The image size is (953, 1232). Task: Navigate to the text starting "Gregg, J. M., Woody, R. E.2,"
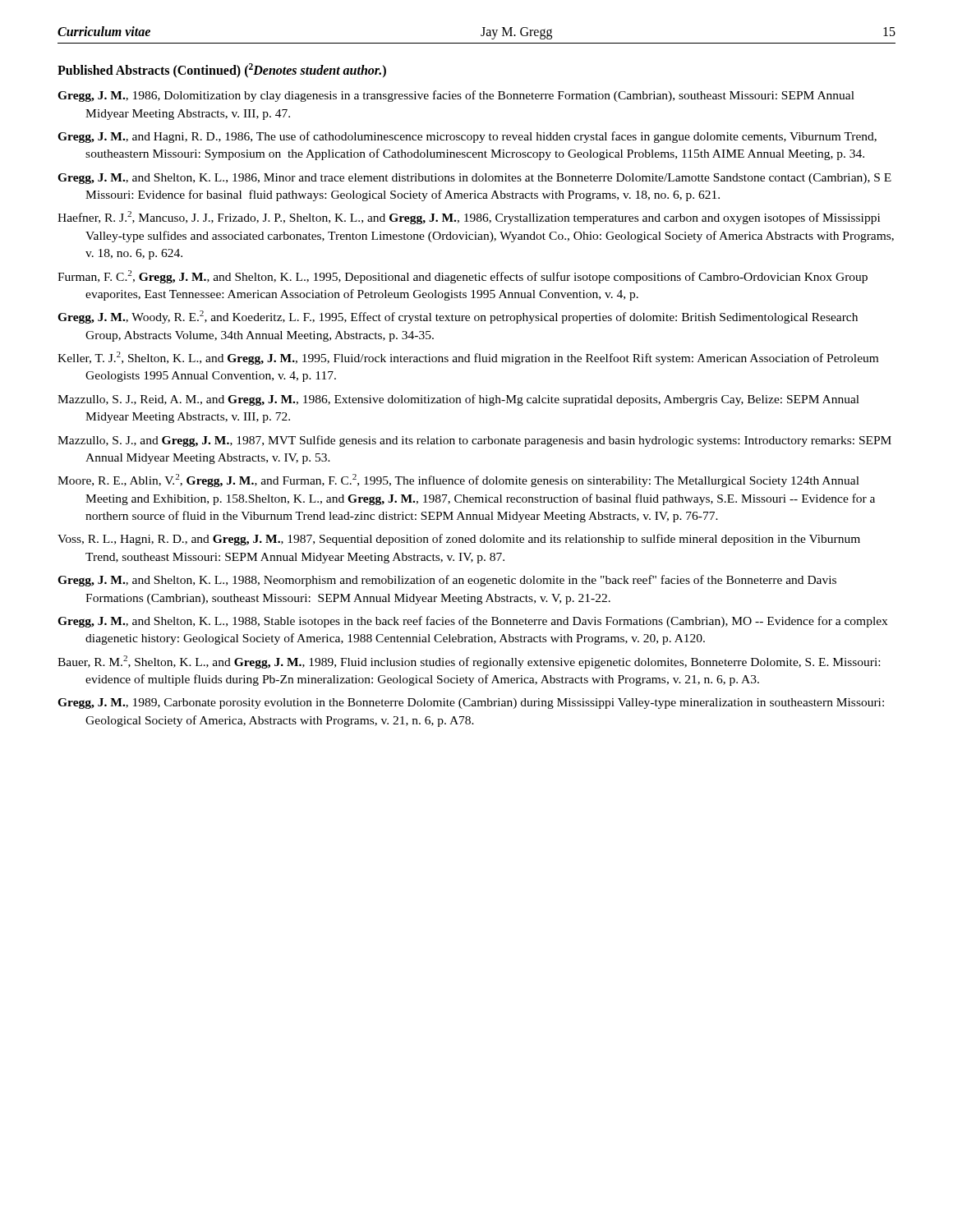click(458, 325)
